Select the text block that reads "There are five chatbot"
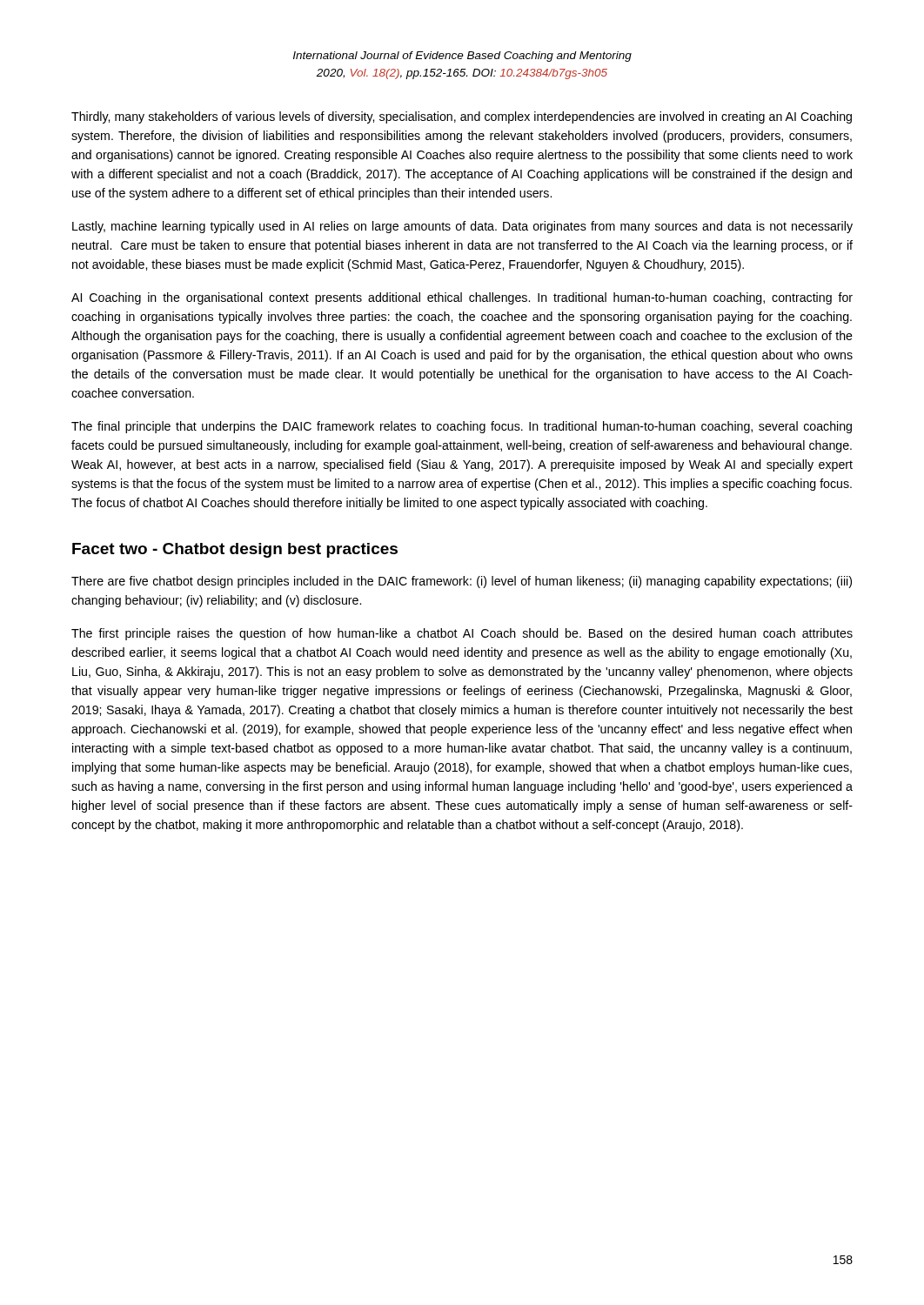Image resolution: width=924 pixels, height=1305 pixels. click(462, 591)
